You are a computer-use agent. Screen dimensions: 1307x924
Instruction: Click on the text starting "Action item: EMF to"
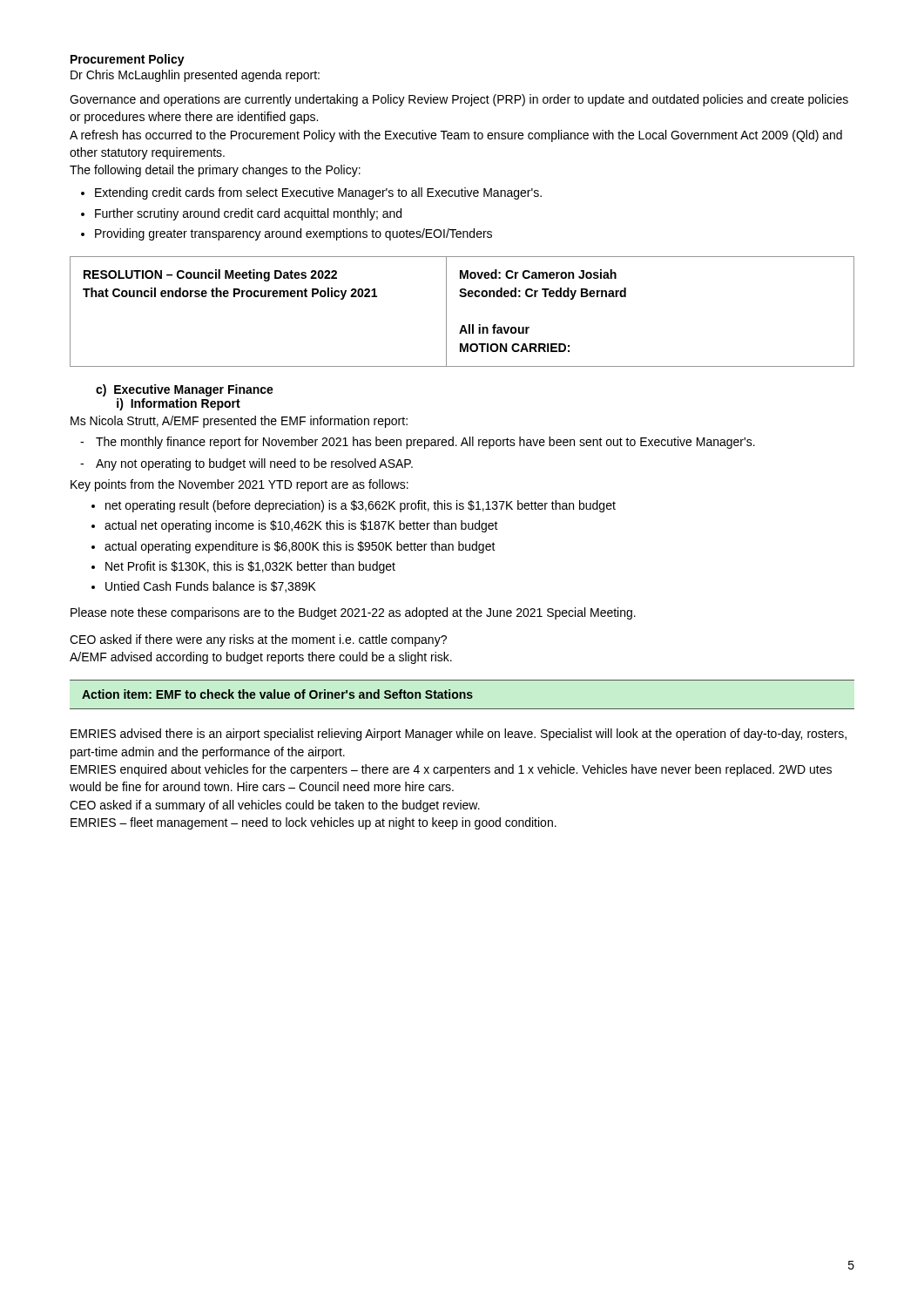(x=462, y=695)
